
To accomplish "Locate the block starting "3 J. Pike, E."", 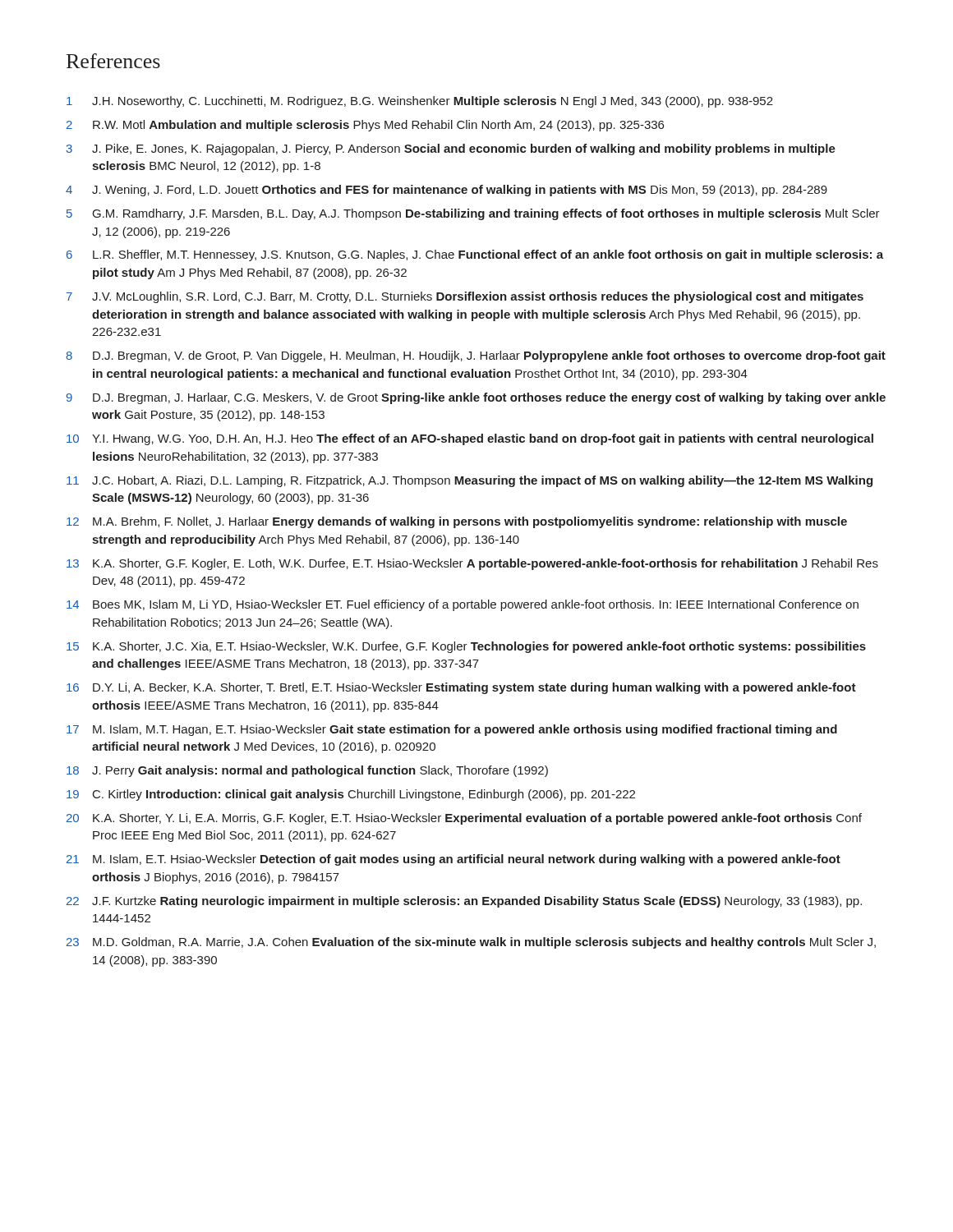I will coord(476,157).
